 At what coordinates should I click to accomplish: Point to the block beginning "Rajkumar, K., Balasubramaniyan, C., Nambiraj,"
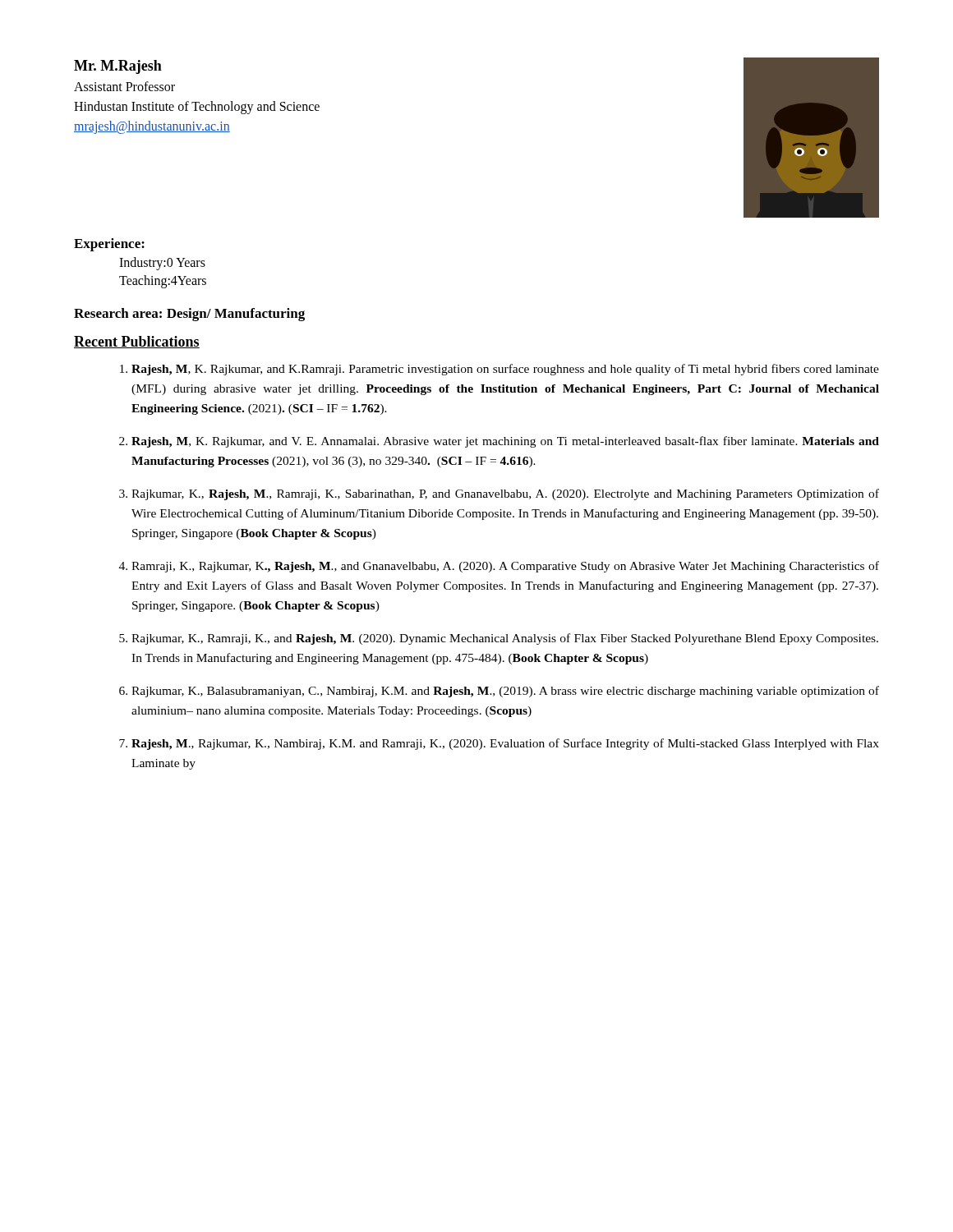tap(505, 700)
